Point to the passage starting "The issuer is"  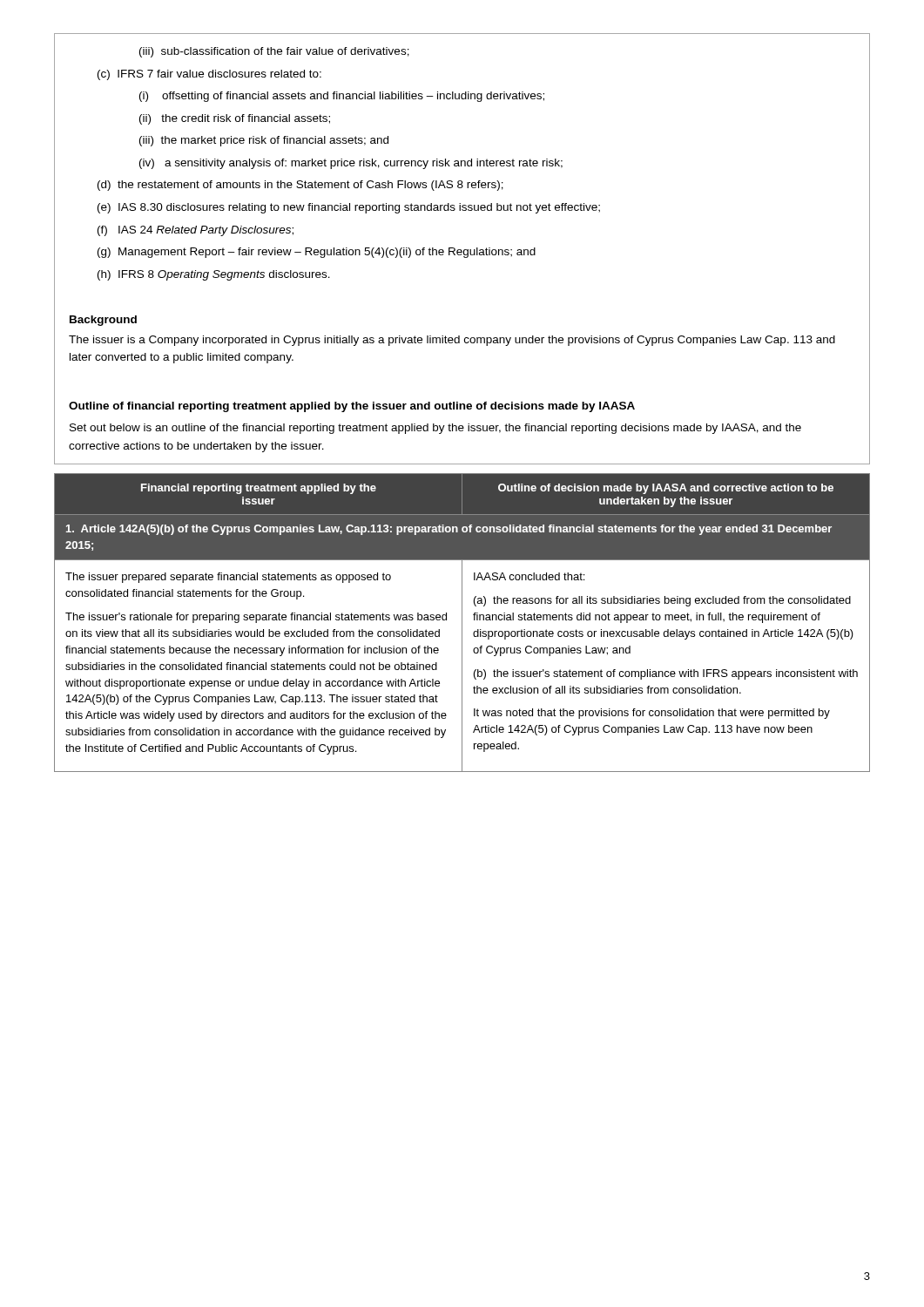coord(452,348)
